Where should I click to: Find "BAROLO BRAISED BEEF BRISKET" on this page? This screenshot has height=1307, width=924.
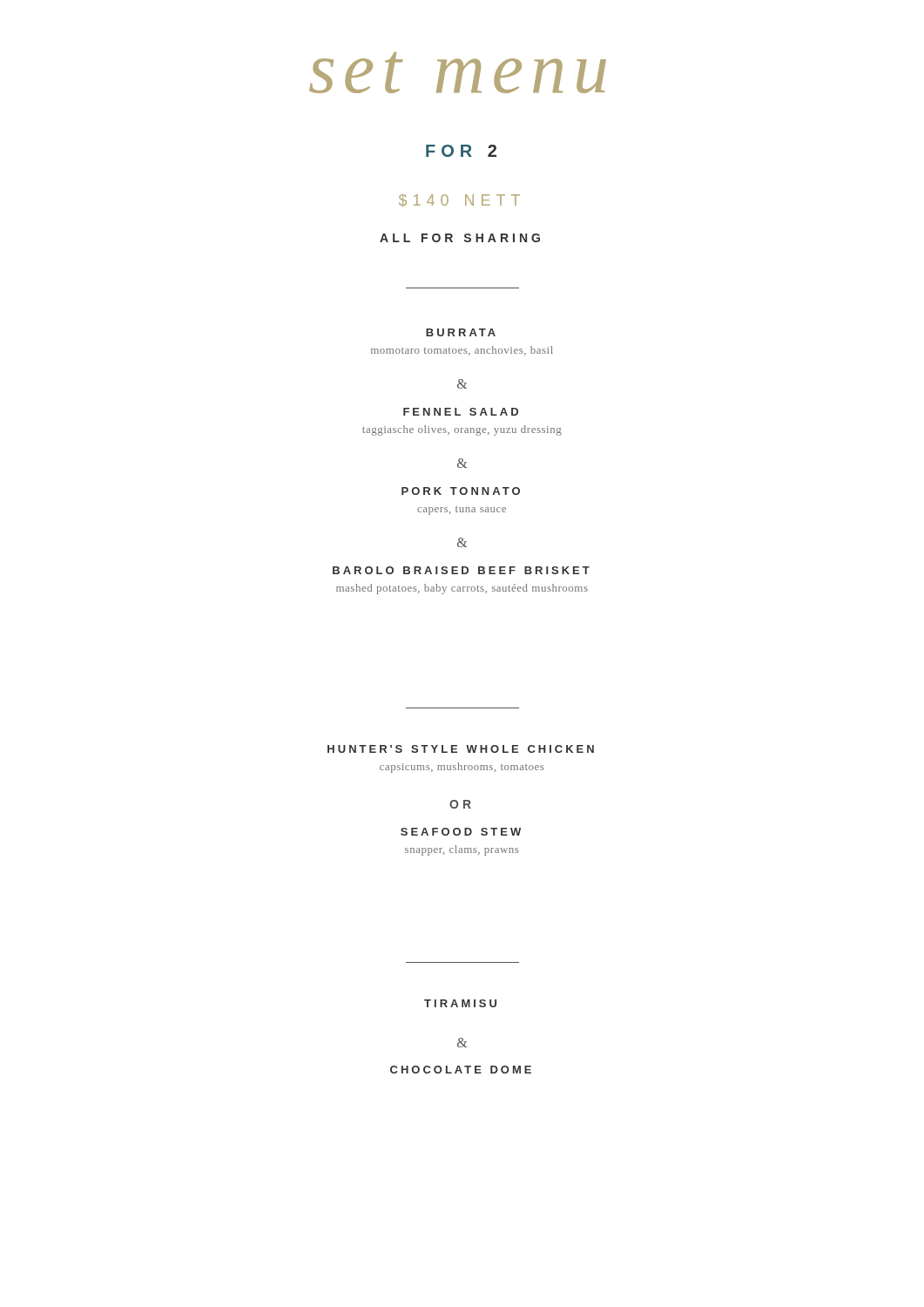(x=462, y=570)
